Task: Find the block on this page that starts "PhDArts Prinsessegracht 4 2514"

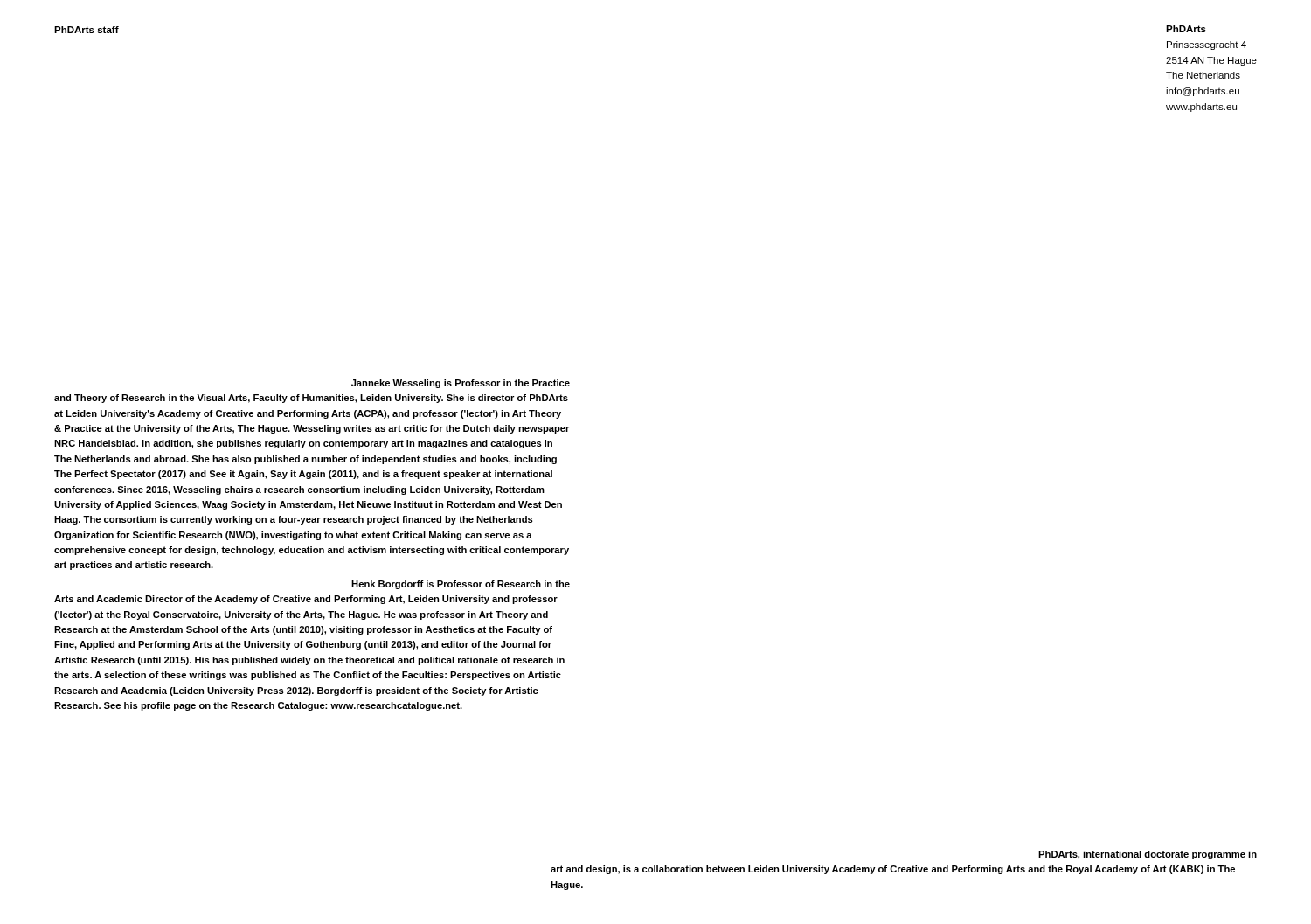Action: coord(1211,68)
